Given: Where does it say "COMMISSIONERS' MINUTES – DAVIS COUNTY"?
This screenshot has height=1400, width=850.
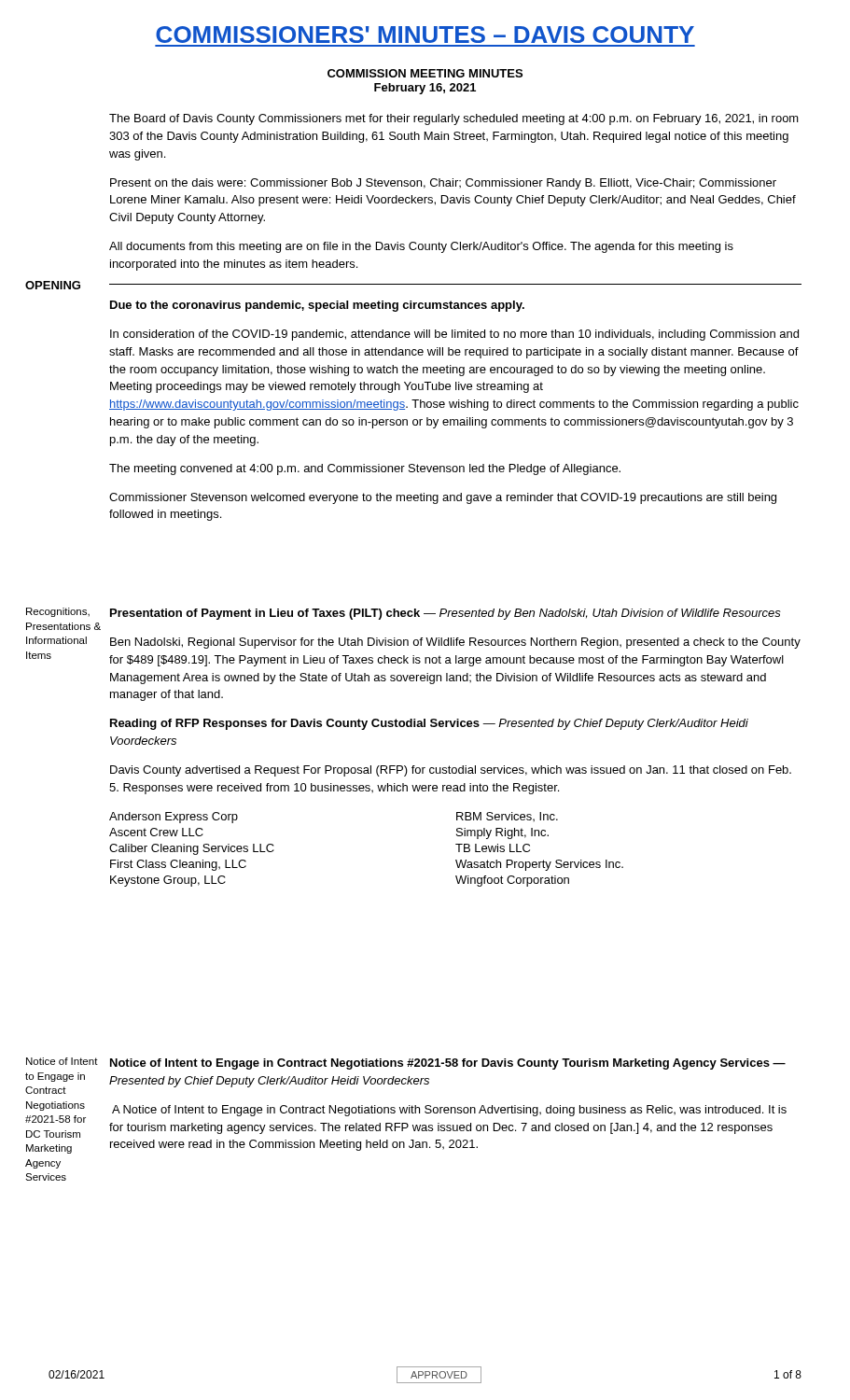Looking at the screenshot, I should 425,35.
